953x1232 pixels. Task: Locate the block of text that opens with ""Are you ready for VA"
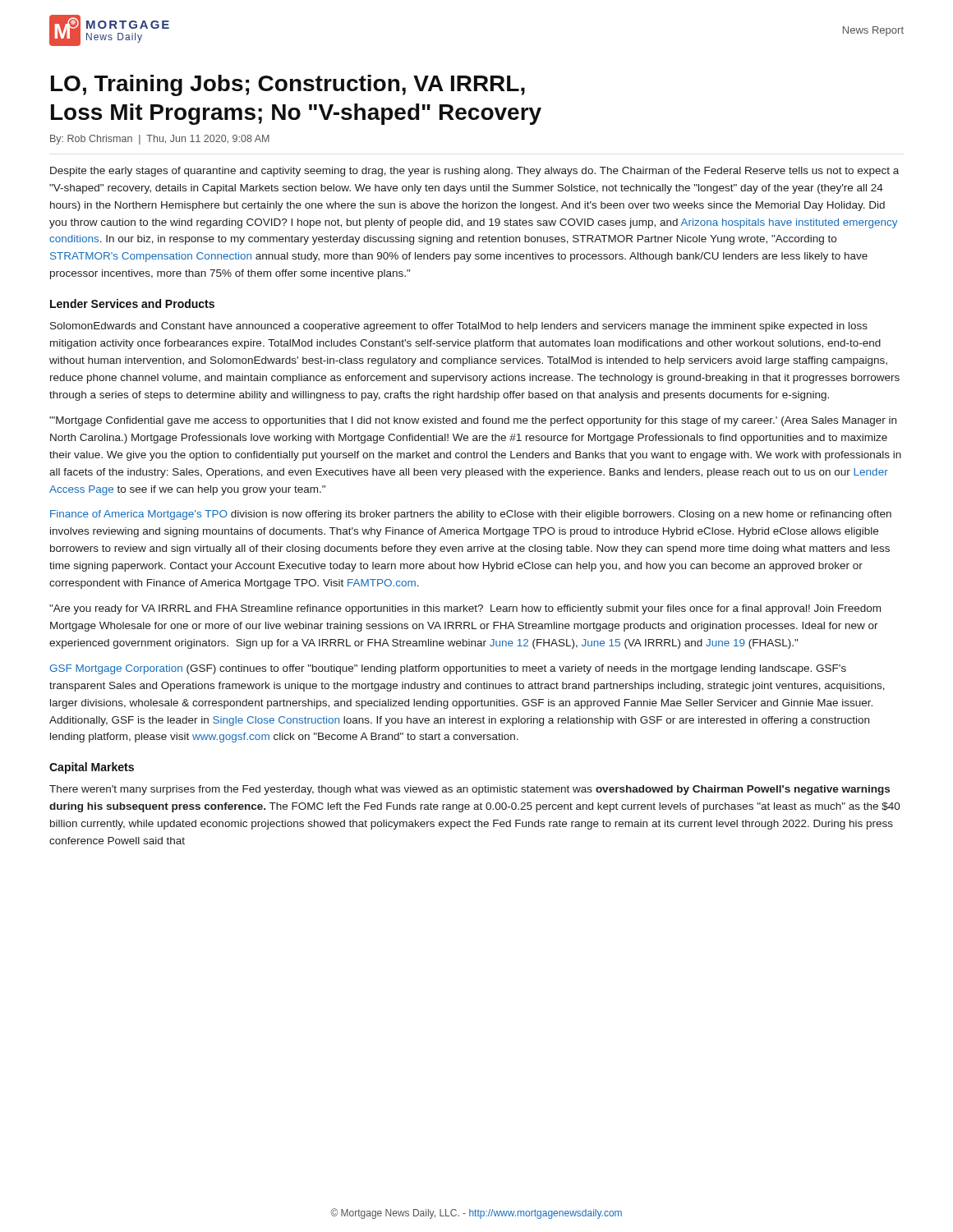[x=465, y=625]
